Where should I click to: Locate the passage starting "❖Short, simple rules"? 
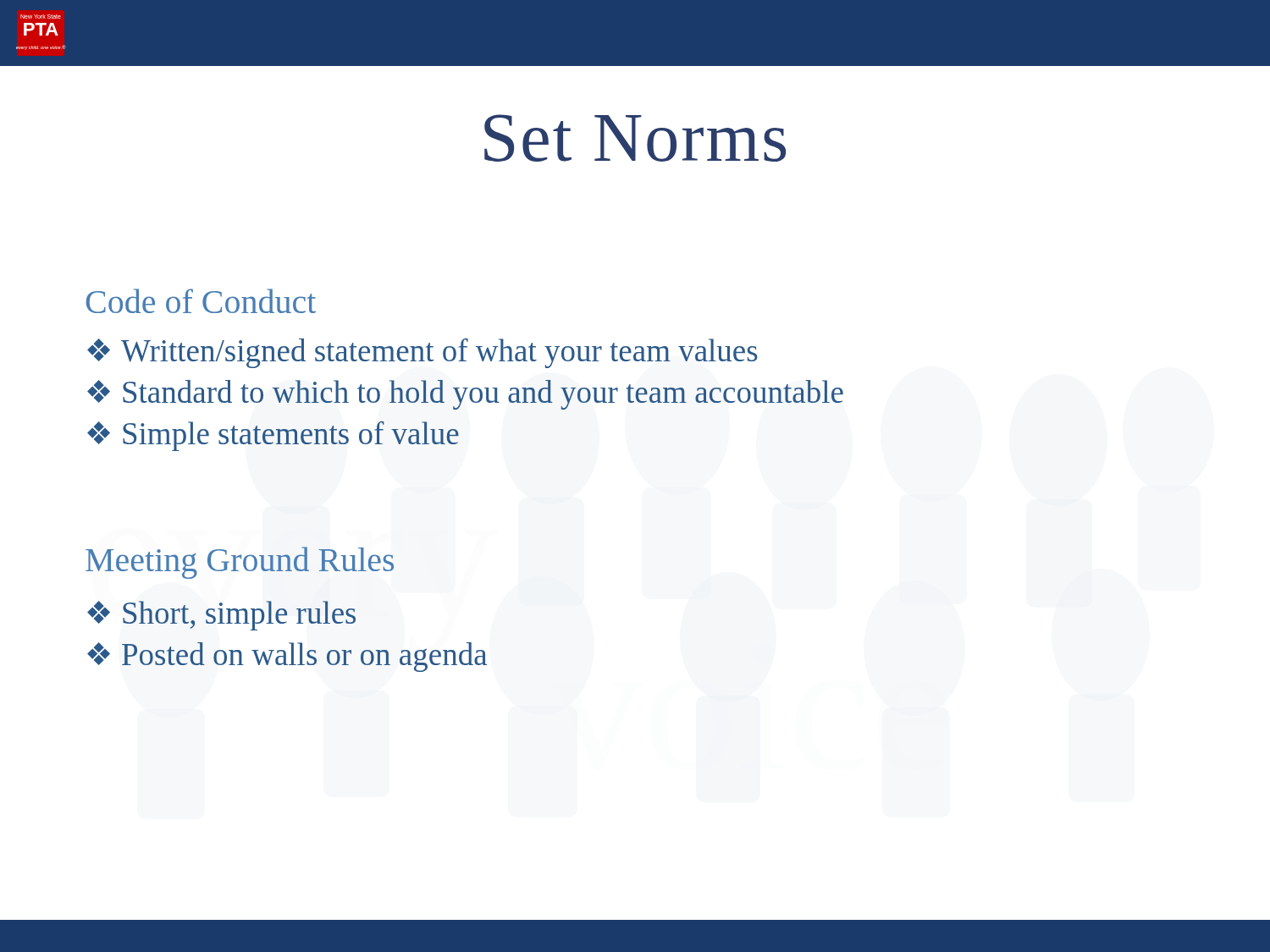click(221, 613)
